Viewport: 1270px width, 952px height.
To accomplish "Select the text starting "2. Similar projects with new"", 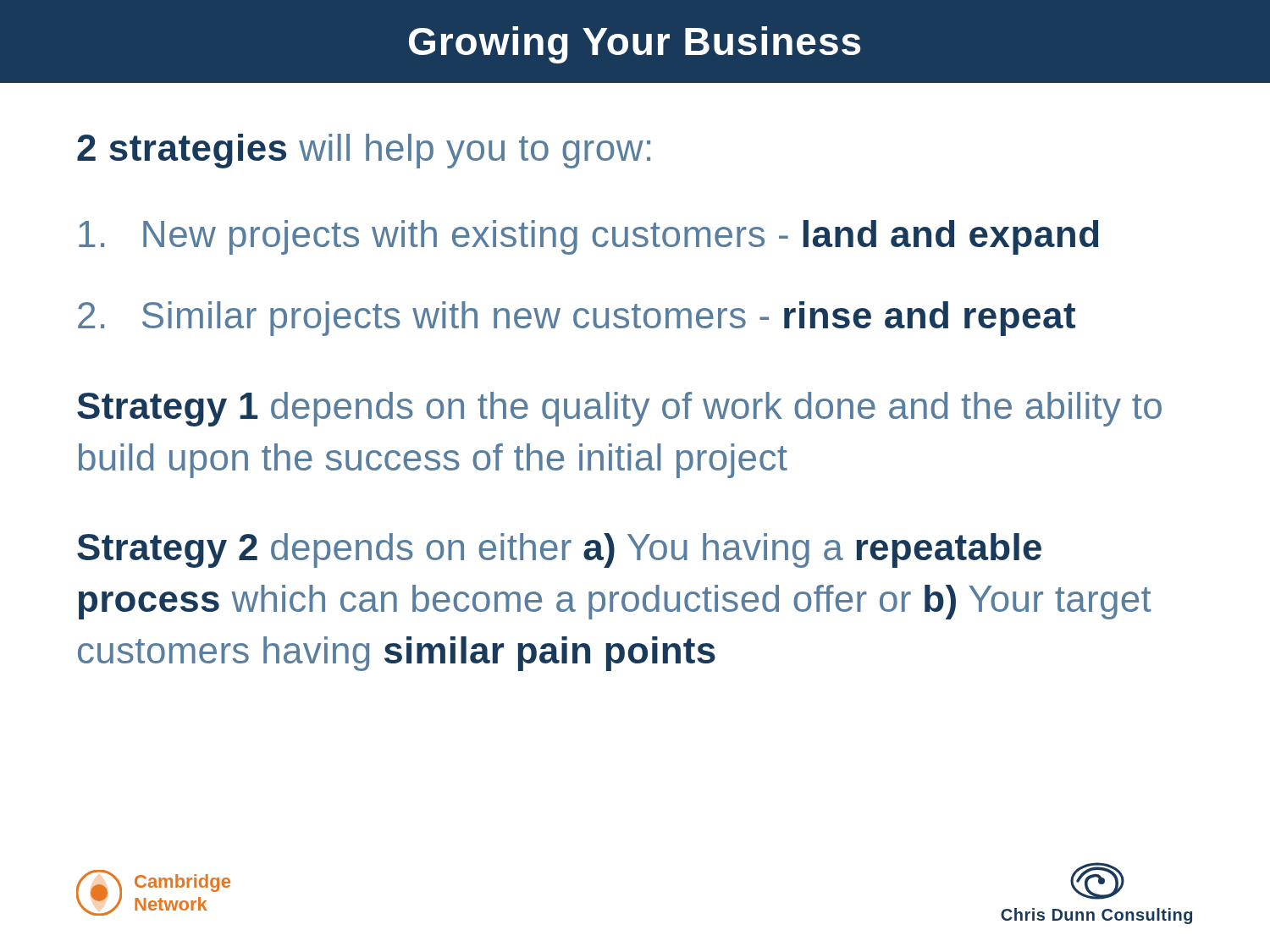I will (576, 315).
